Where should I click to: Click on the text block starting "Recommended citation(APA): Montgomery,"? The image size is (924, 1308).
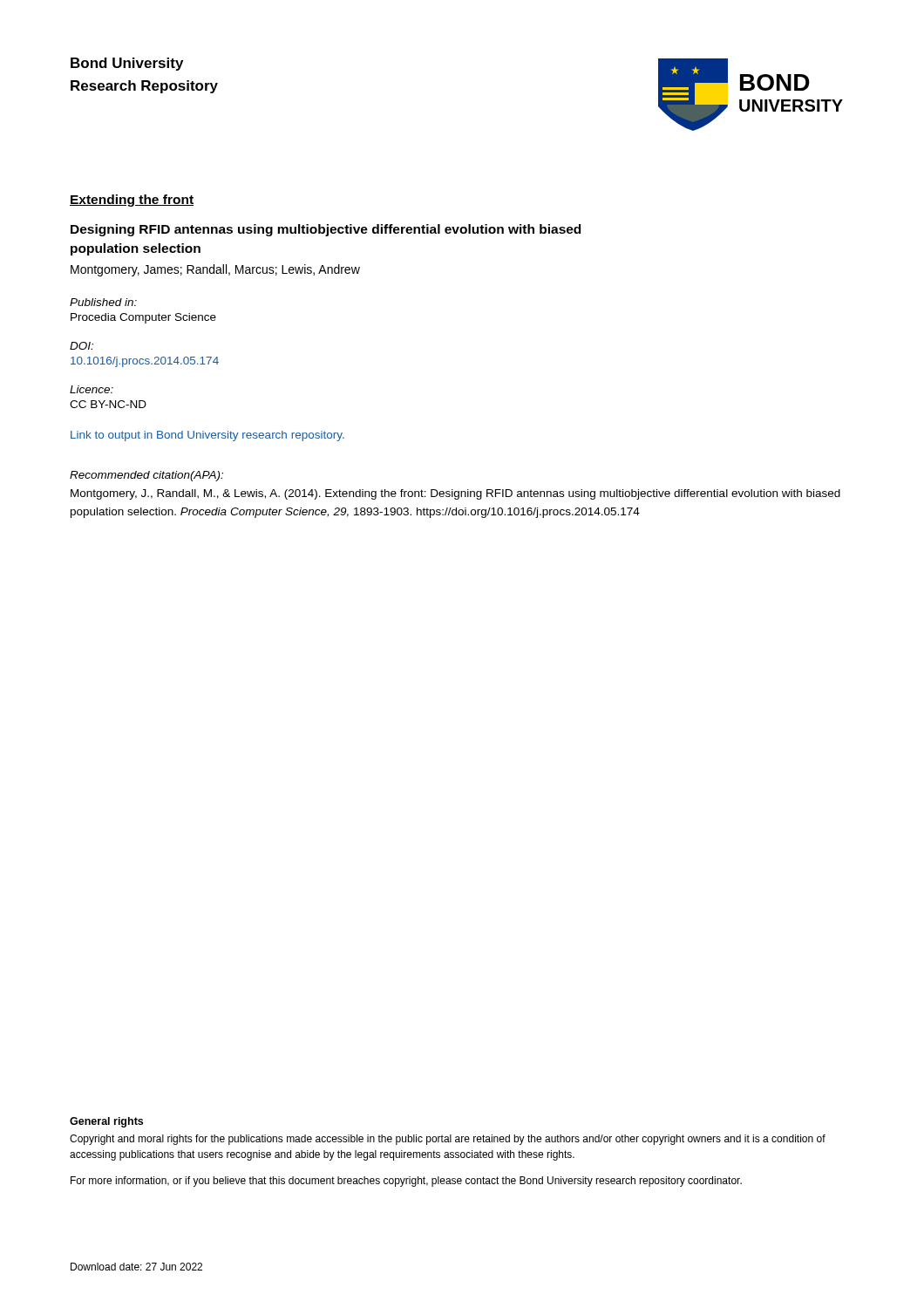462,494
